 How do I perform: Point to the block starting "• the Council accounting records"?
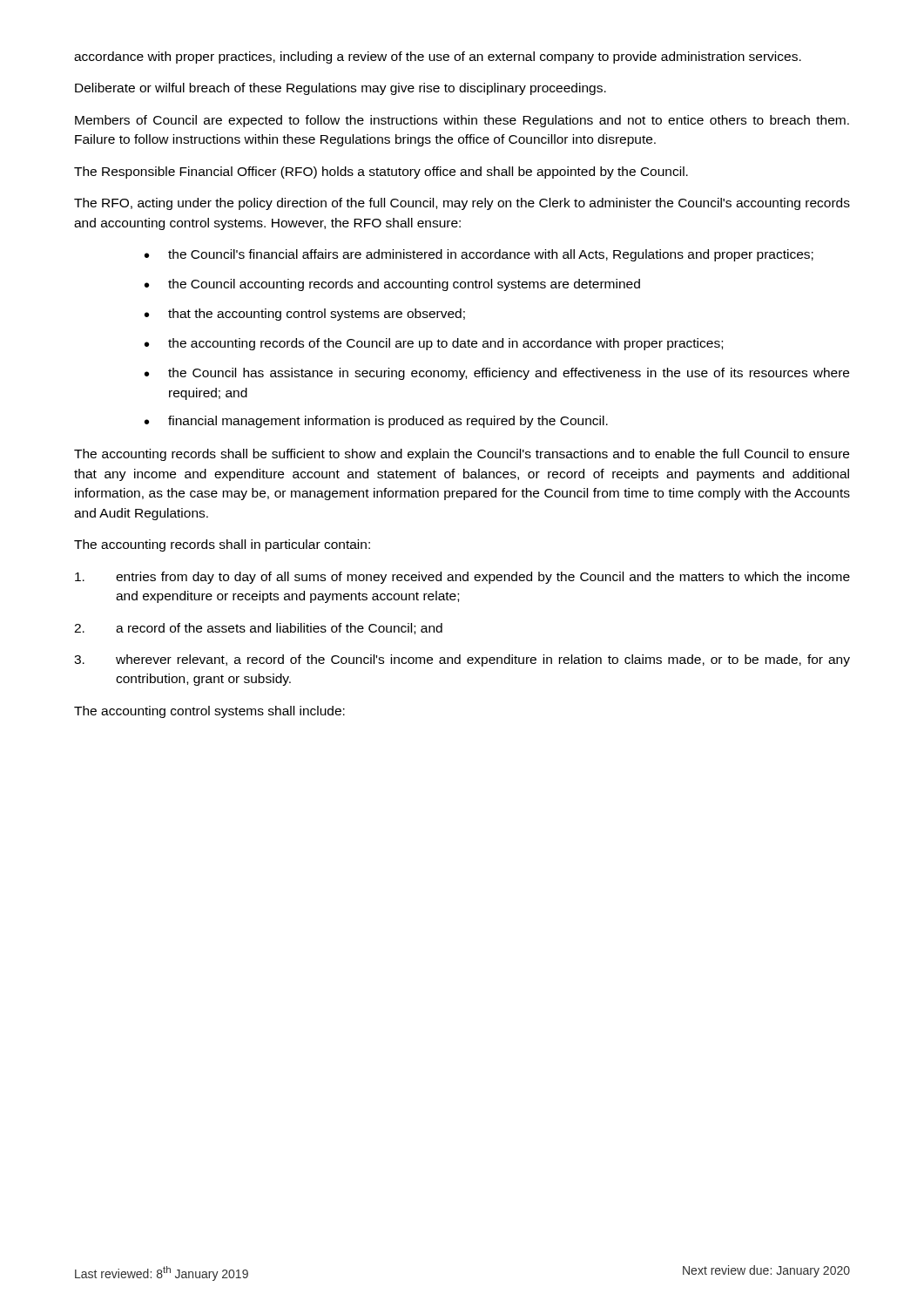point(497,285)
